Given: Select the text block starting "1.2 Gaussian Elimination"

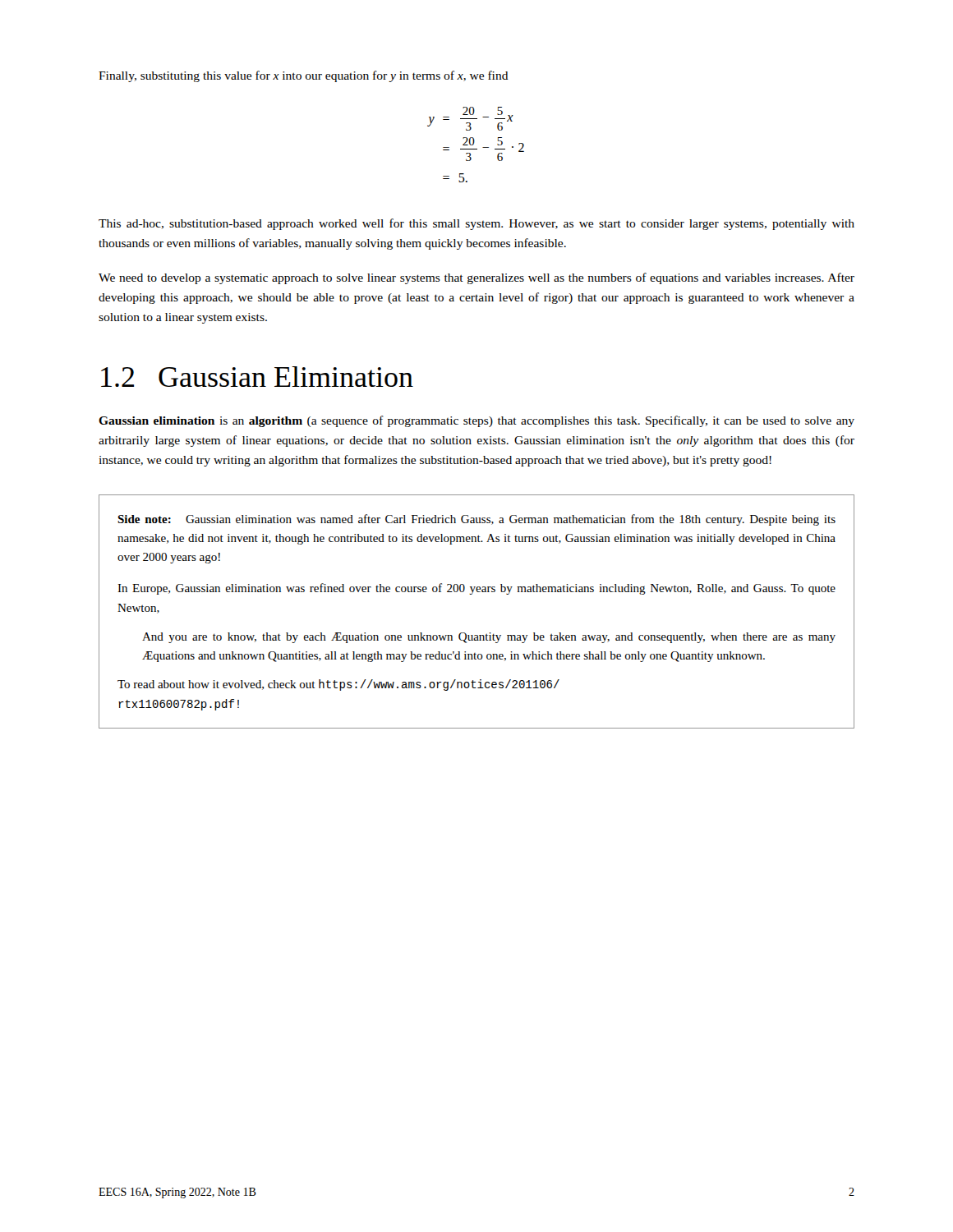Looking at the screenshot, I should [x=256, y=377].
